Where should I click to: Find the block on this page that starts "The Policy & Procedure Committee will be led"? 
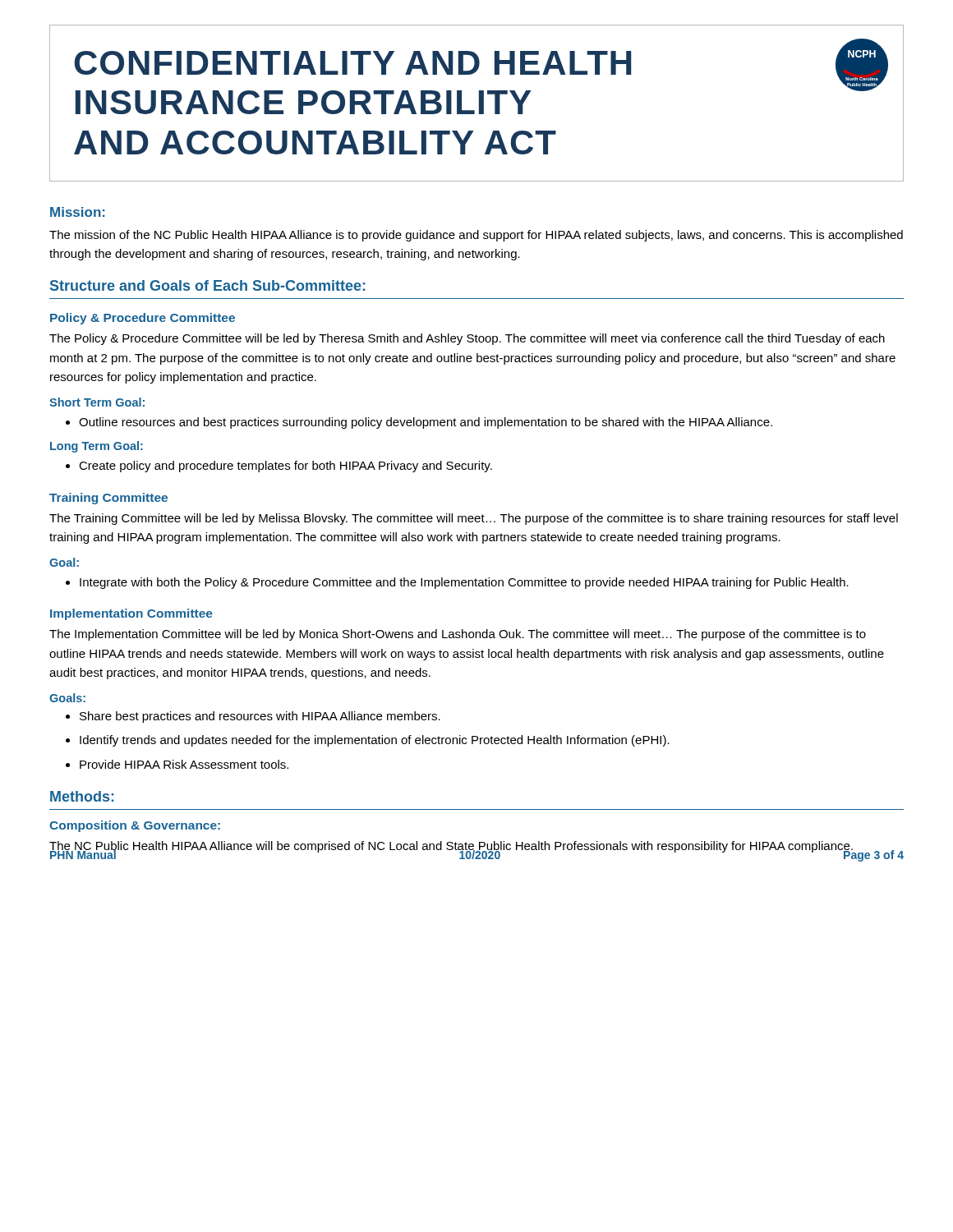472,357
